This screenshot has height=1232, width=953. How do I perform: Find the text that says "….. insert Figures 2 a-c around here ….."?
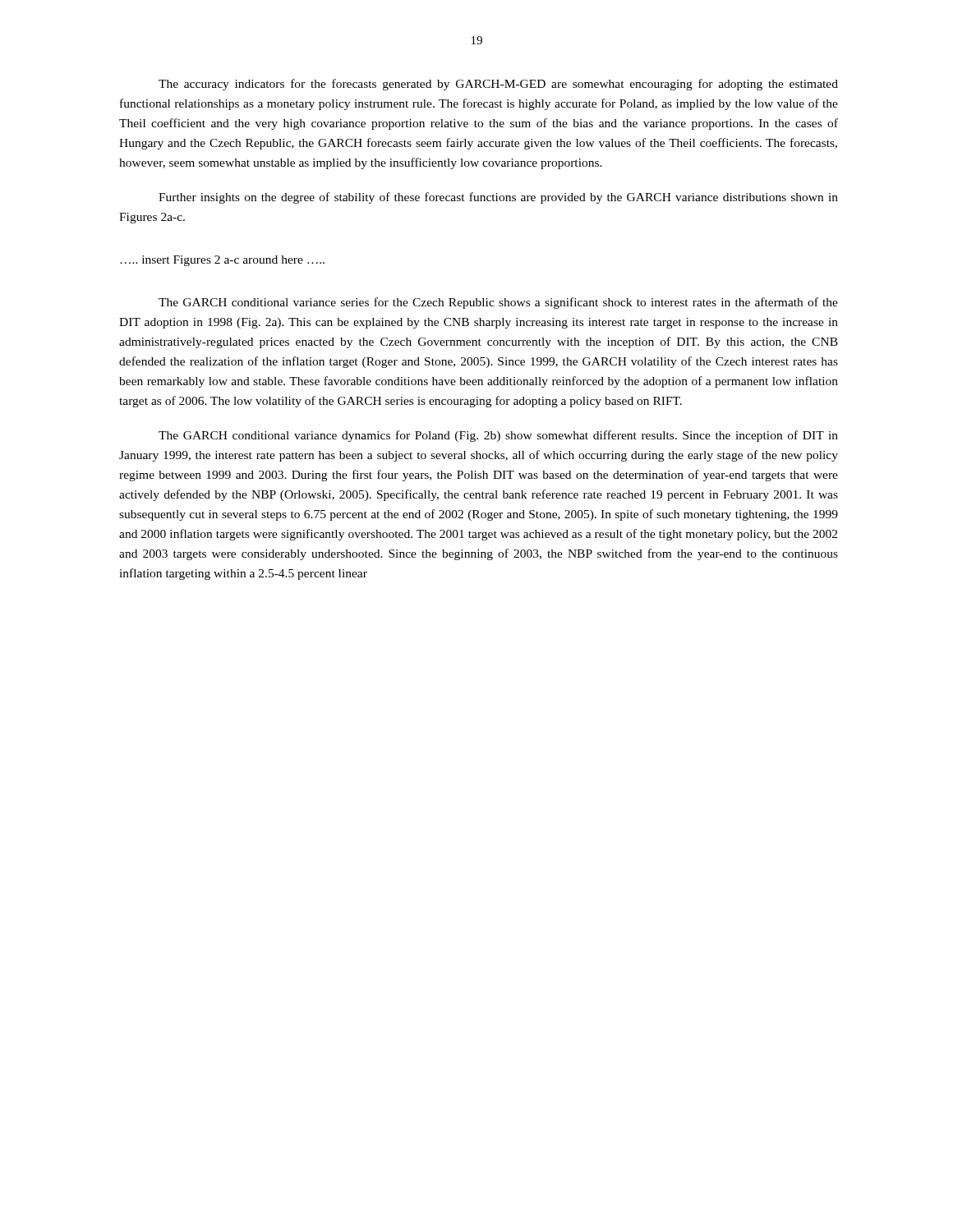222,261
